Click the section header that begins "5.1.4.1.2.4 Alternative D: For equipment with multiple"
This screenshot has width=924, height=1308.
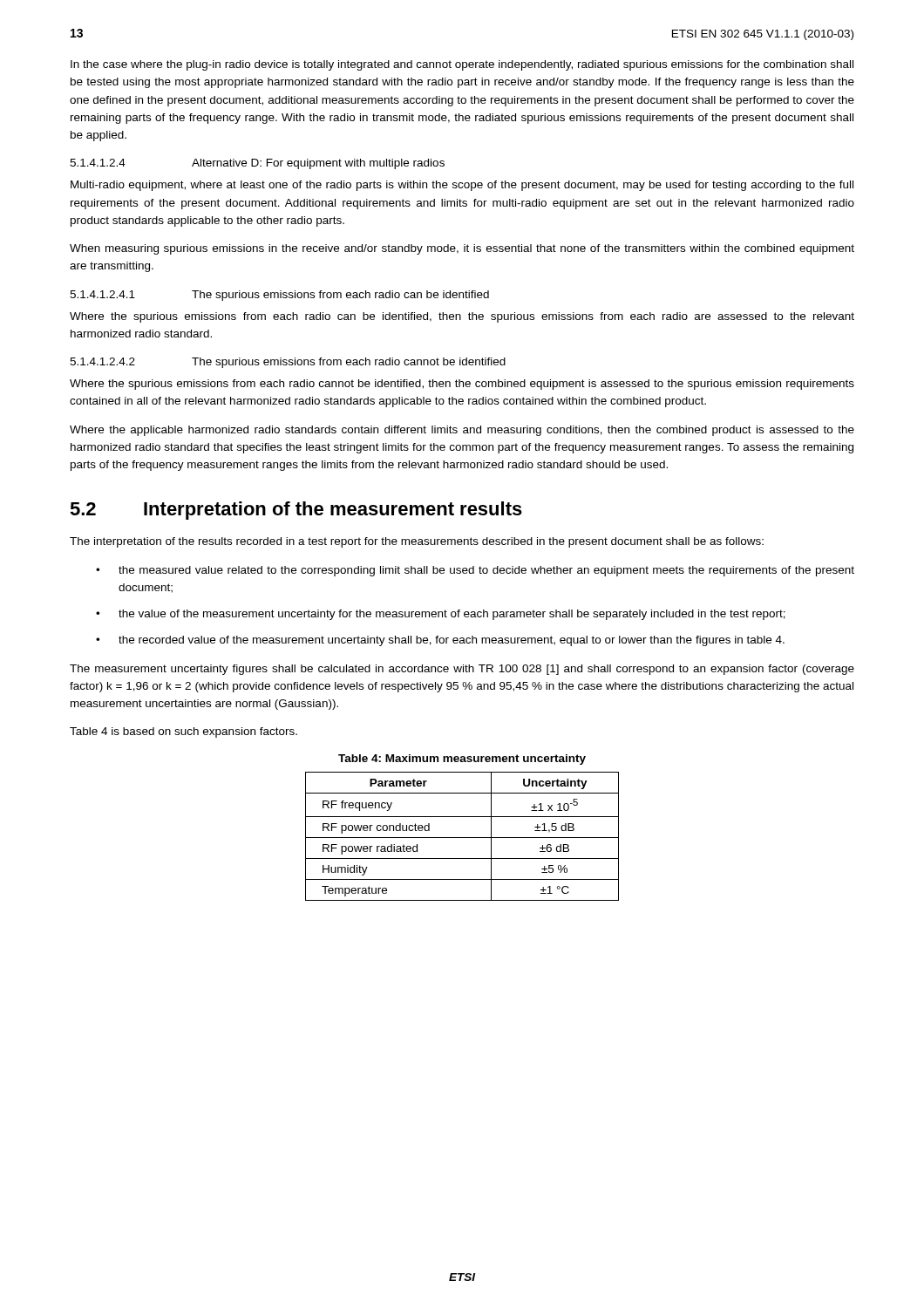pos(257,163)
